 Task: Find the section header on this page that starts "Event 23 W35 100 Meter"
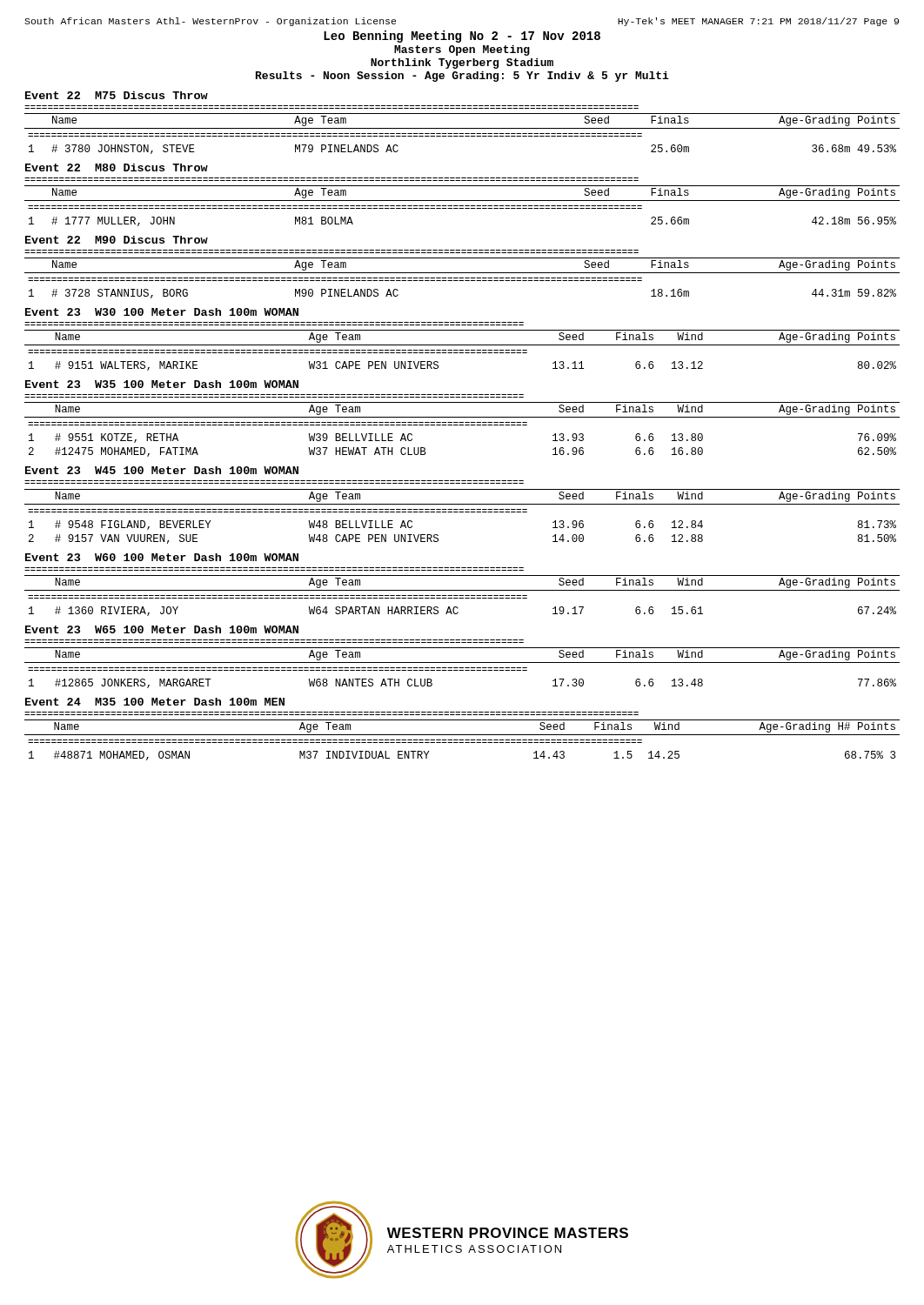[x=162, y=385]
